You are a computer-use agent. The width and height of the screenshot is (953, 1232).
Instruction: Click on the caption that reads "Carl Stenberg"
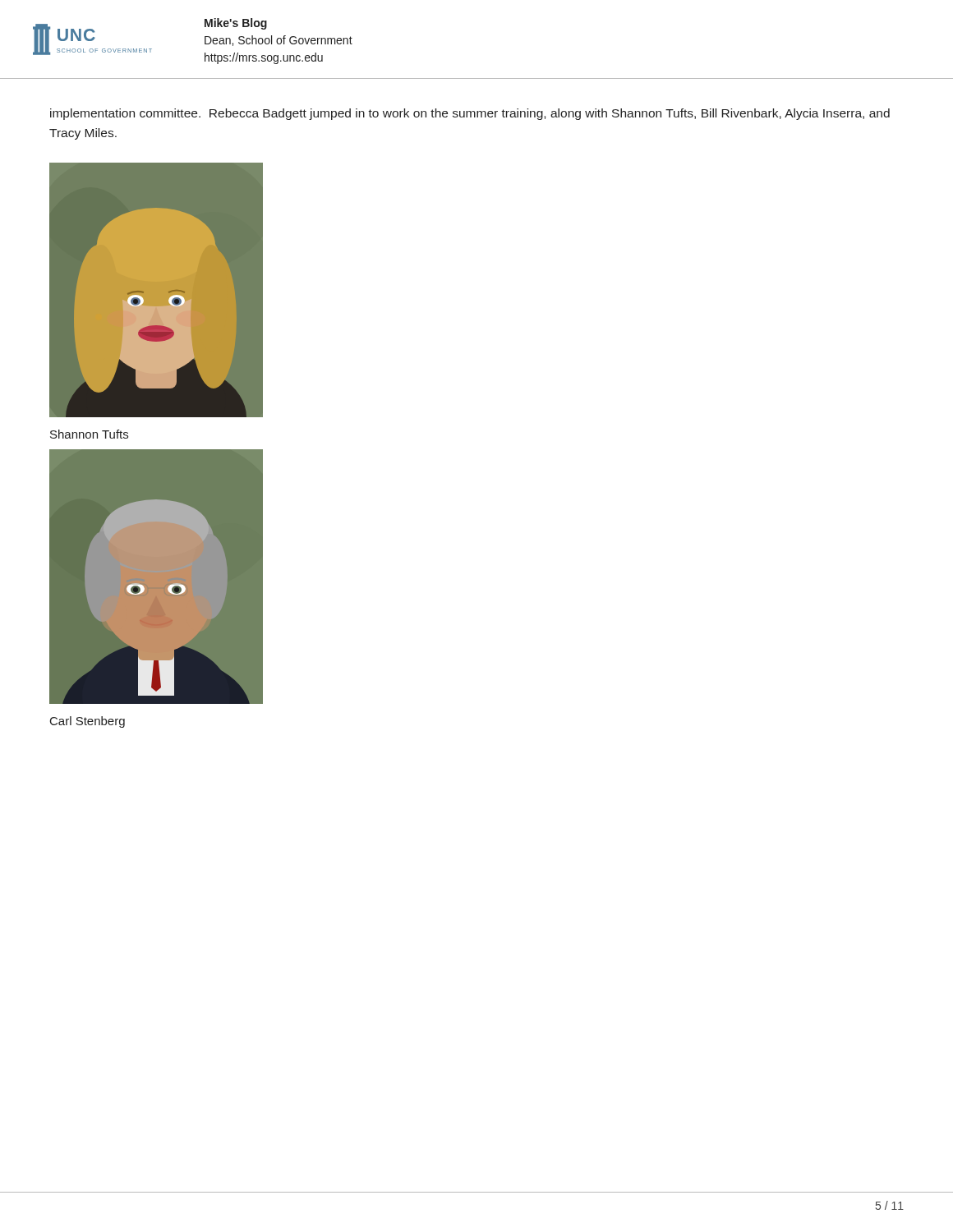(87, 721)
